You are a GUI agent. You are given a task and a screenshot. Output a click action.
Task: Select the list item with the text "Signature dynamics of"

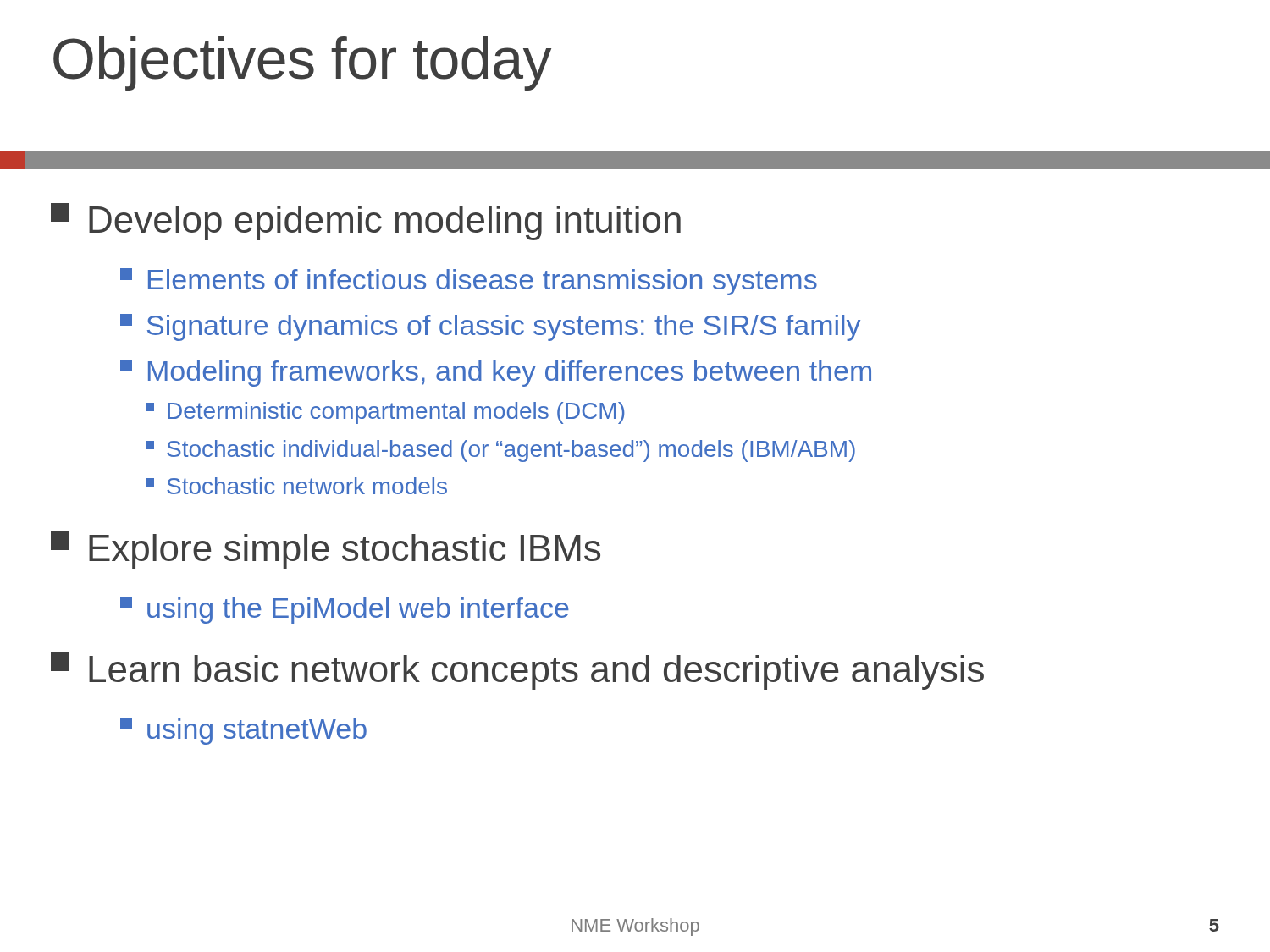pyautogui.click(x=491, y=326)
